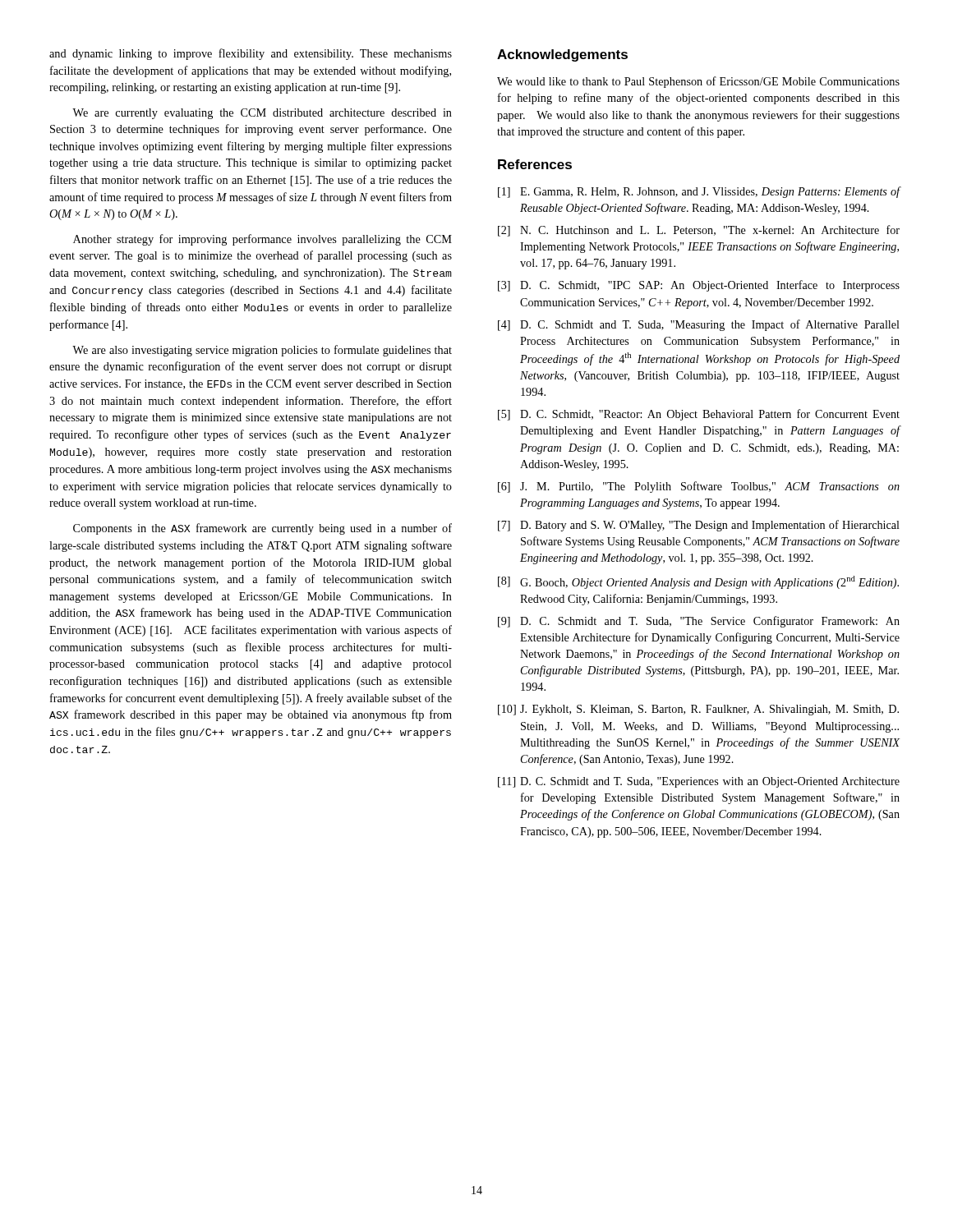This screenshot has height=1232, width=953.
Task: Locate the block of text that opens with "[6] J. M. Purtilo, "The Polylith"
Action: pyautogui.click(x=698, y=494)
